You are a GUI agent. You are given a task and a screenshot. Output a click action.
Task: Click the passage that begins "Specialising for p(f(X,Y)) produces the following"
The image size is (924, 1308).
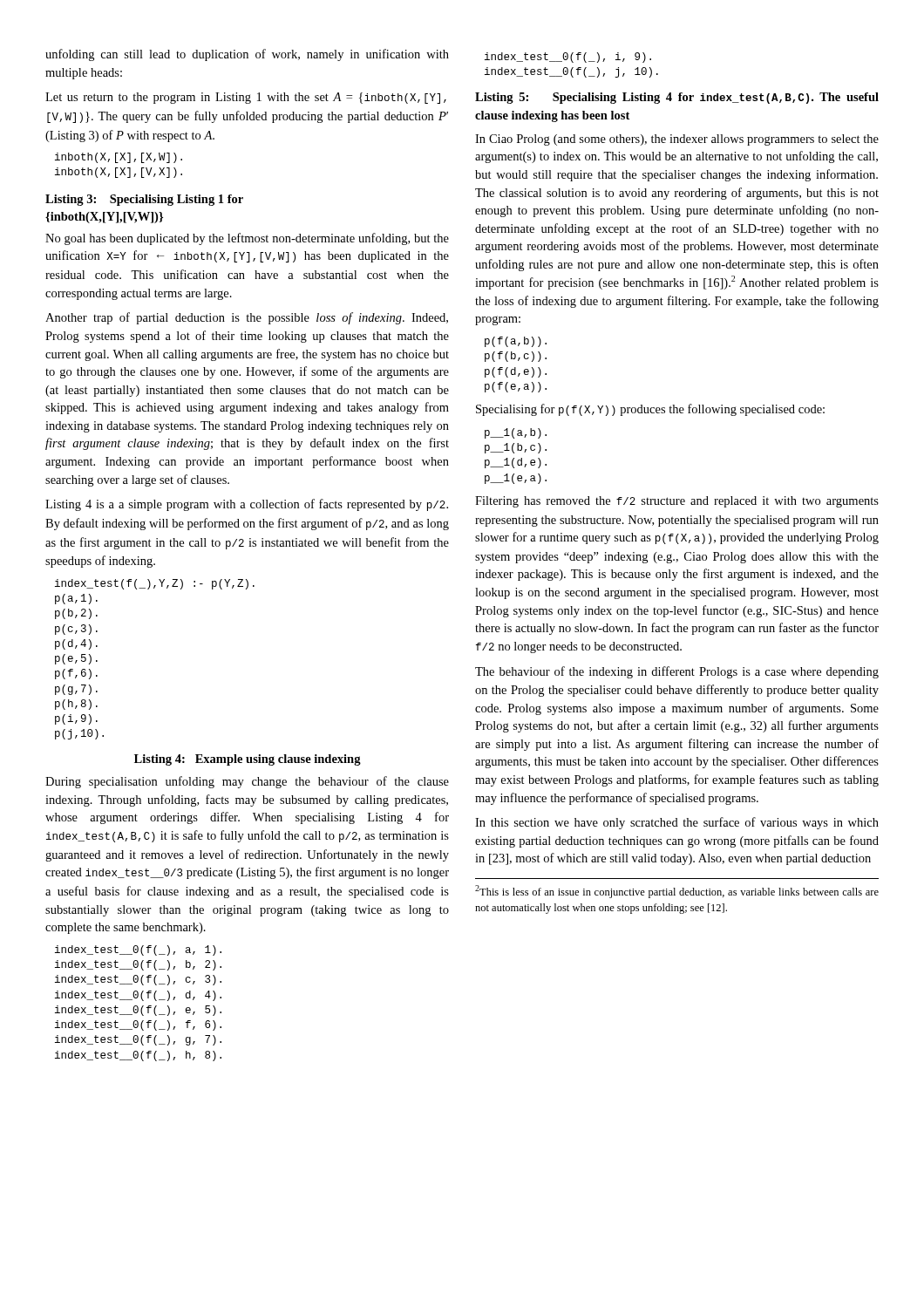pos(677,410)
